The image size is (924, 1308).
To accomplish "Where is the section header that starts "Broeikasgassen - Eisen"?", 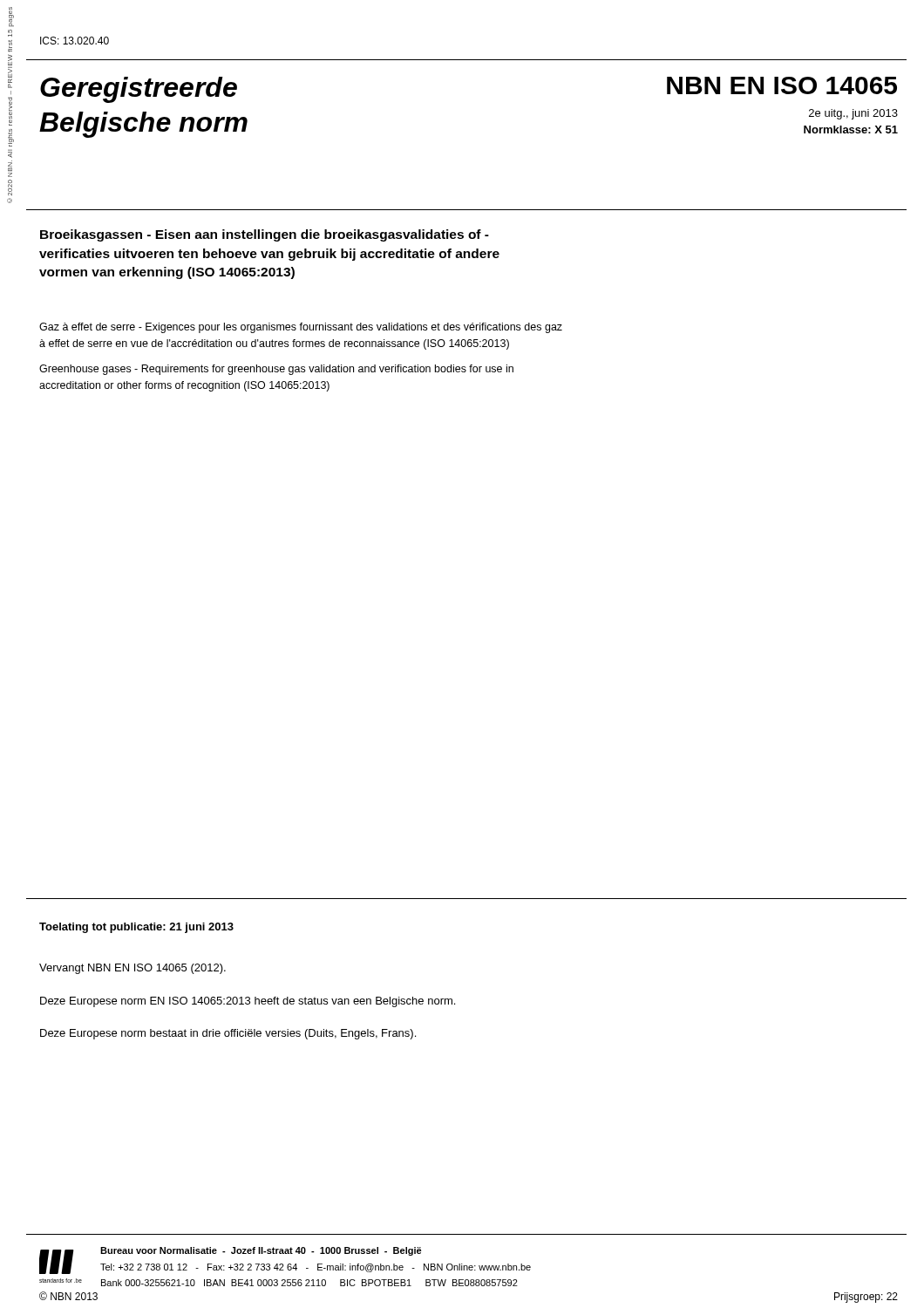I will (x=469, y=253).
